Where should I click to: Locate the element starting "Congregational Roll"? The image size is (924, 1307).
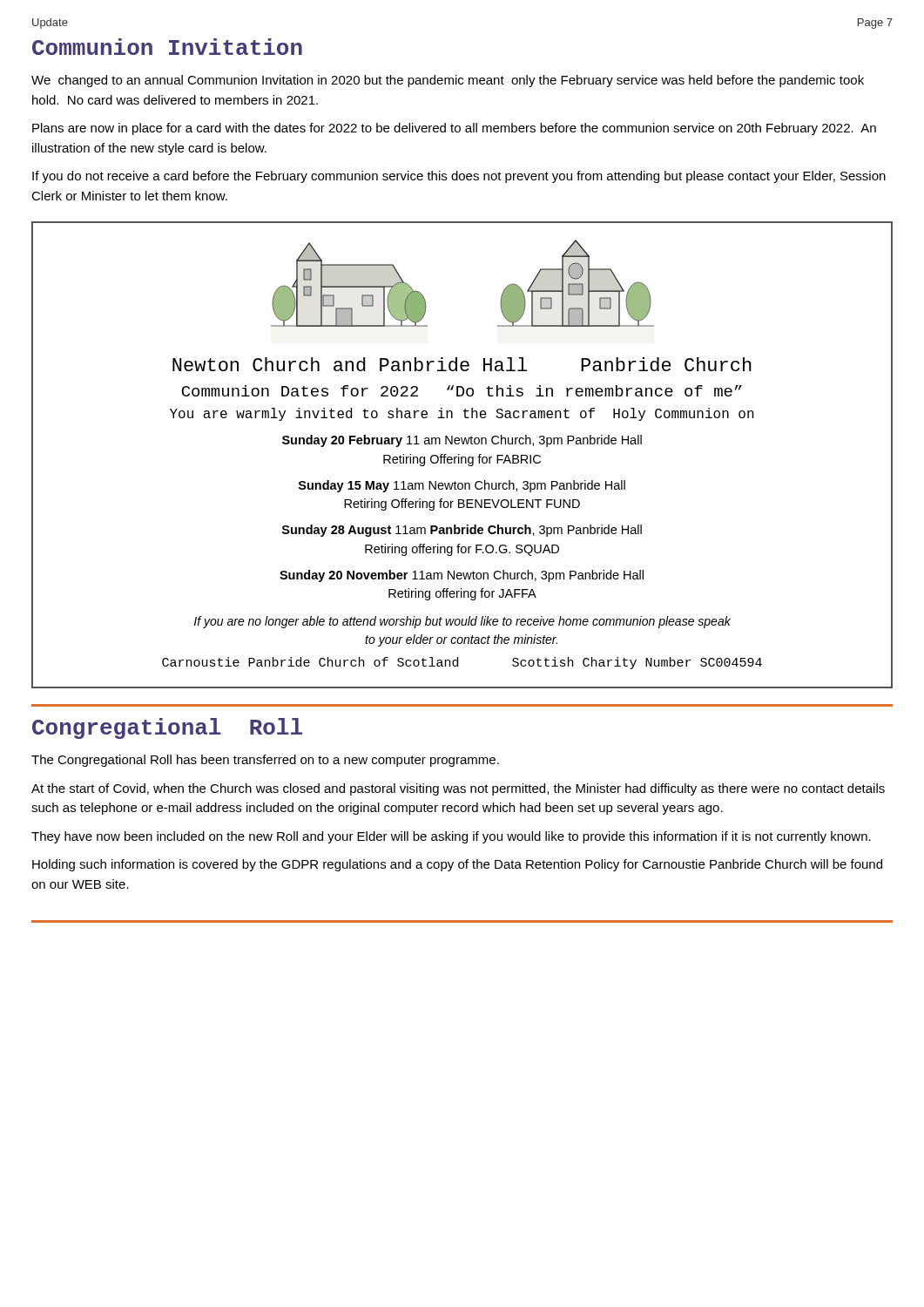click(167, 728)
